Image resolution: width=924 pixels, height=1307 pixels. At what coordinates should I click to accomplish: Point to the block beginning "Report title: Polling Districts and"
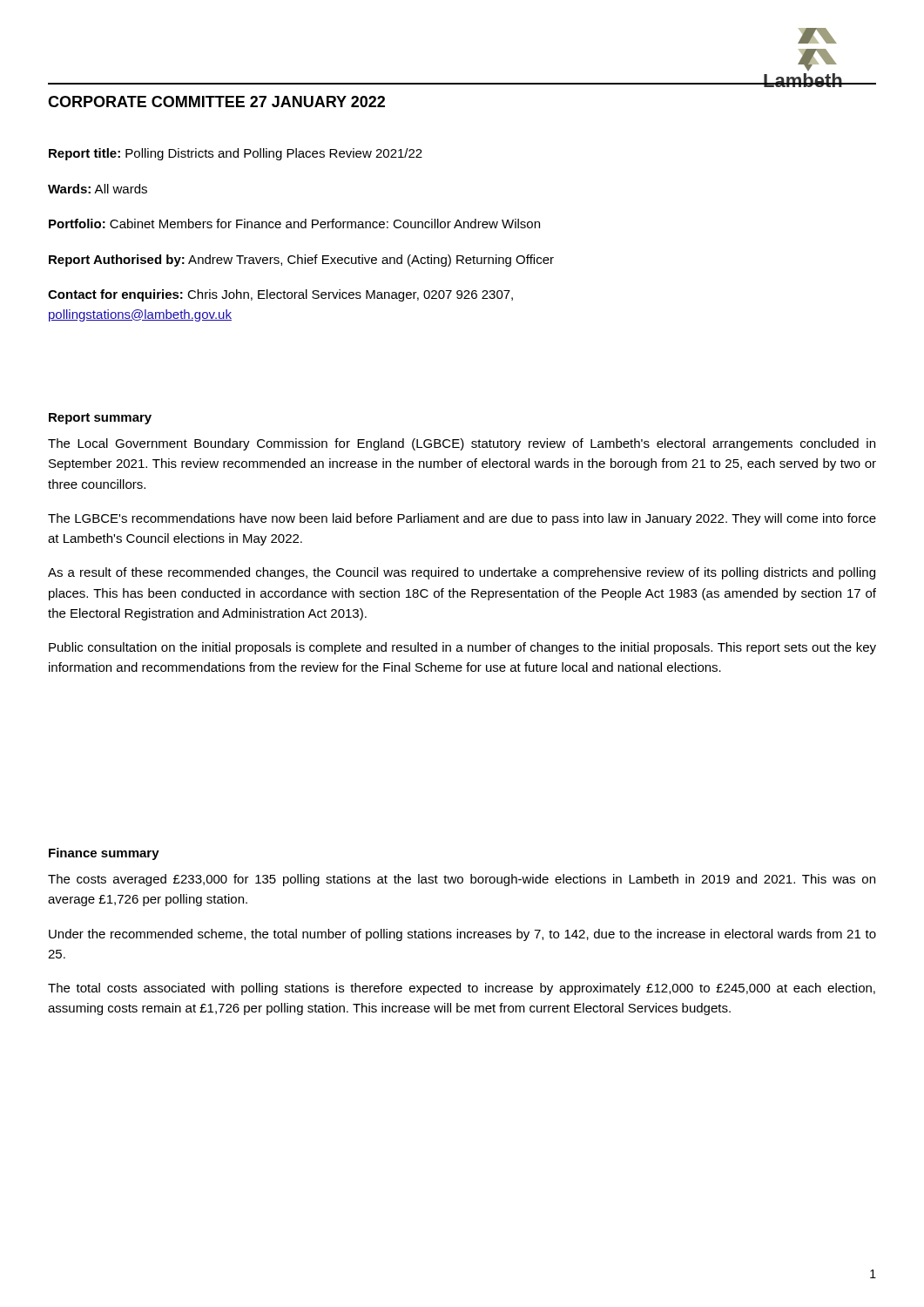[235, 153]
